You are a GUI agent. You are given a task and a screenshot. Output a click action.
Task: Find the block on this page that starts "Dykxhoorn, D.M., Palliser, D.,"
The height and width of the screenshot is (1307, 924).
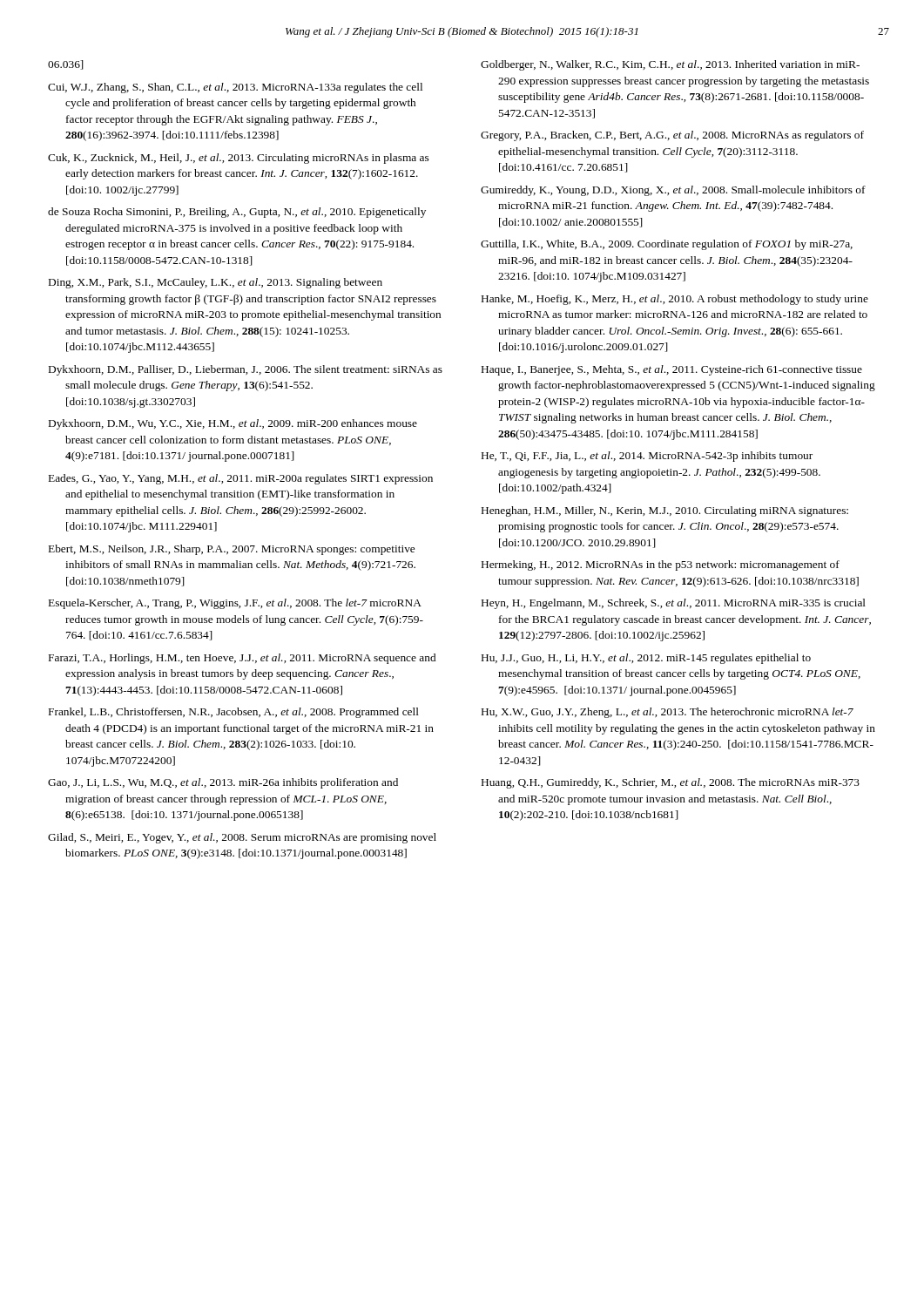point(245,385)
